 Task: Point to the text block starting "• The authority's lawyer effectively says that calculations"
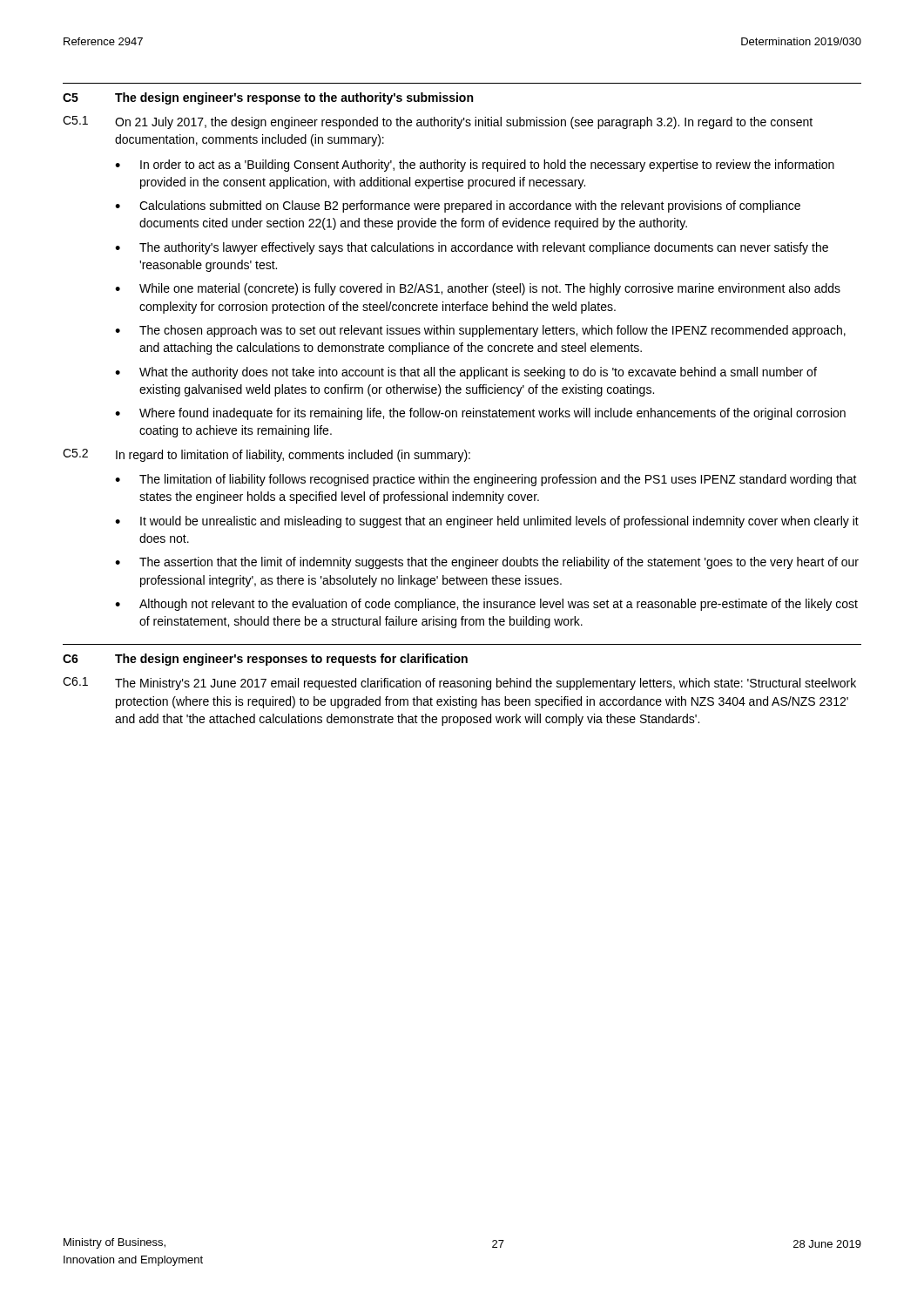pyautogui.click(x=488, y=256)
